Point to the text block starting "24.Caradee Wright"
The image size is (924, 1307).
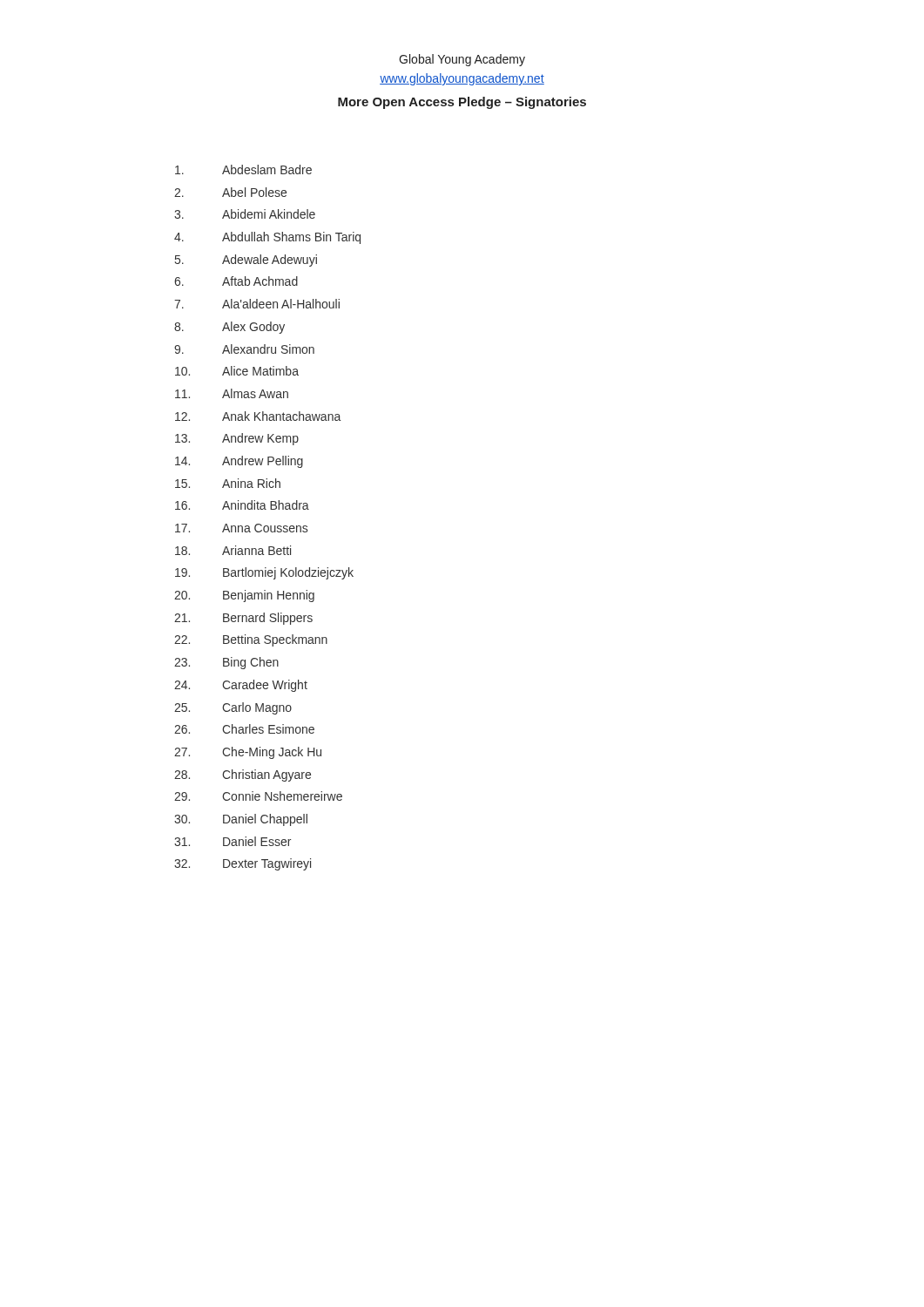pos(241,686)
